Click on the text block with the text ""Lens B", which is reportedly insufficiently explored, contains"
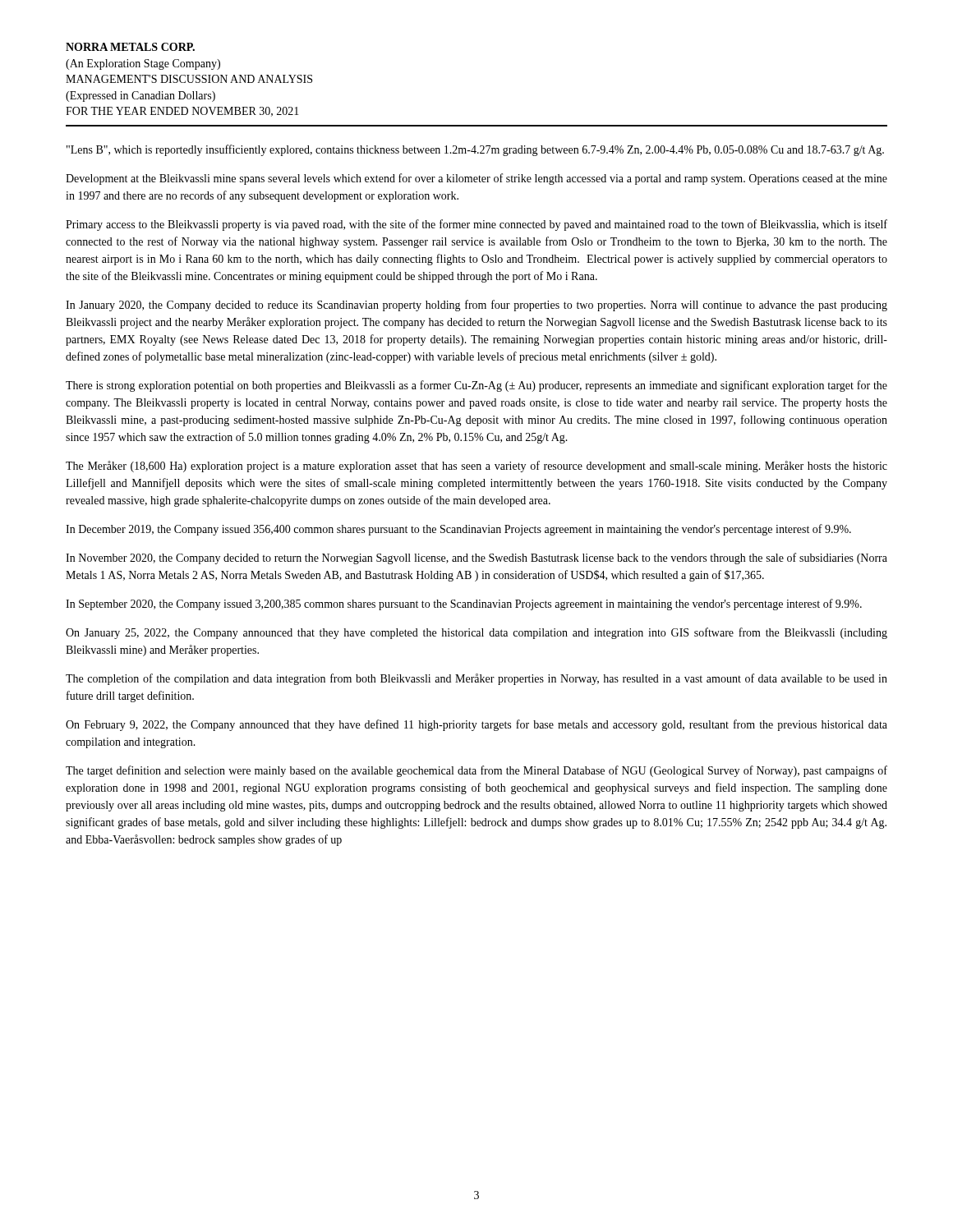 point(475,150)
